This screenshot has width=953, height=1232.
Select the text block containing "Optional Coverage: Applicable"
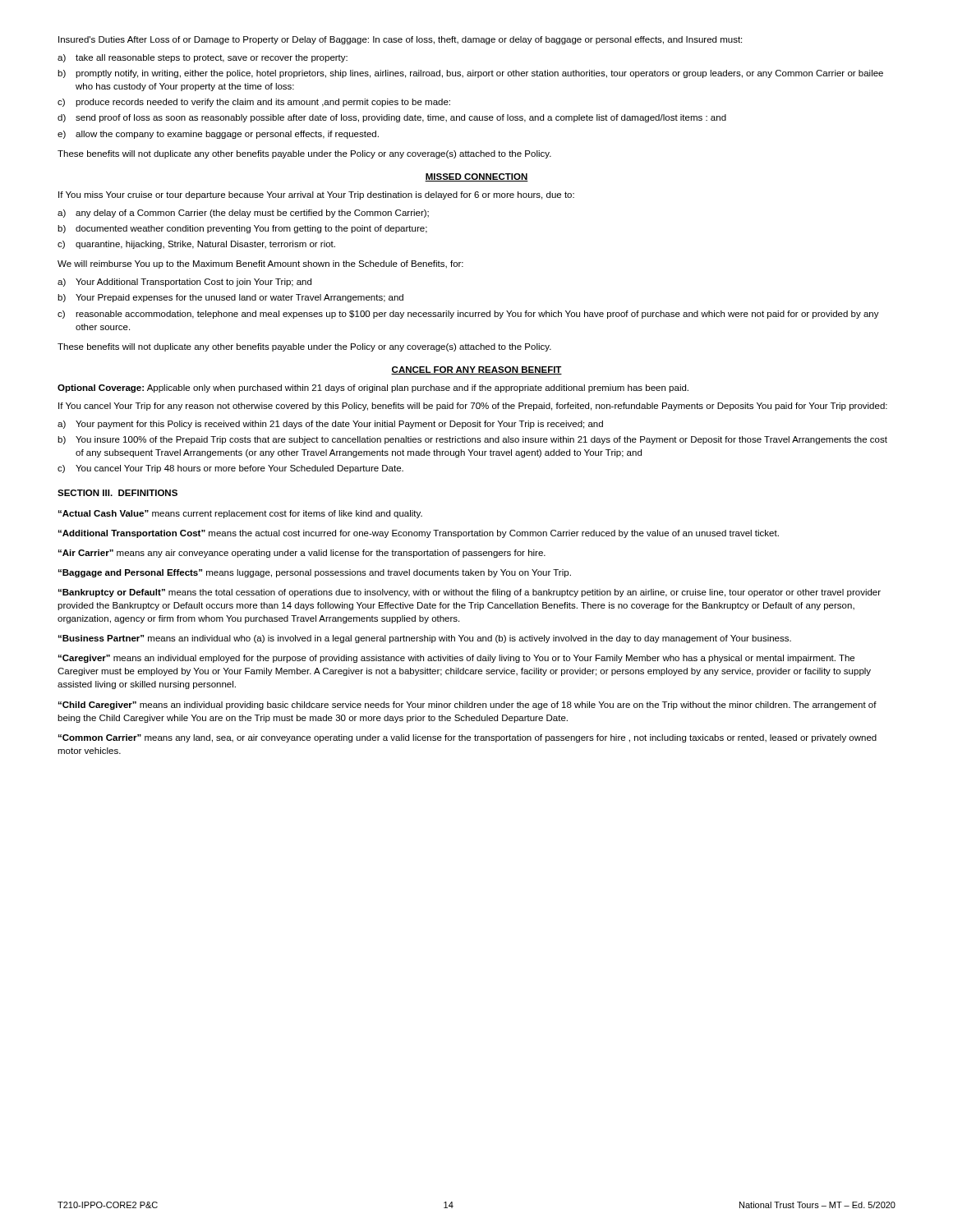pos(373,388)
